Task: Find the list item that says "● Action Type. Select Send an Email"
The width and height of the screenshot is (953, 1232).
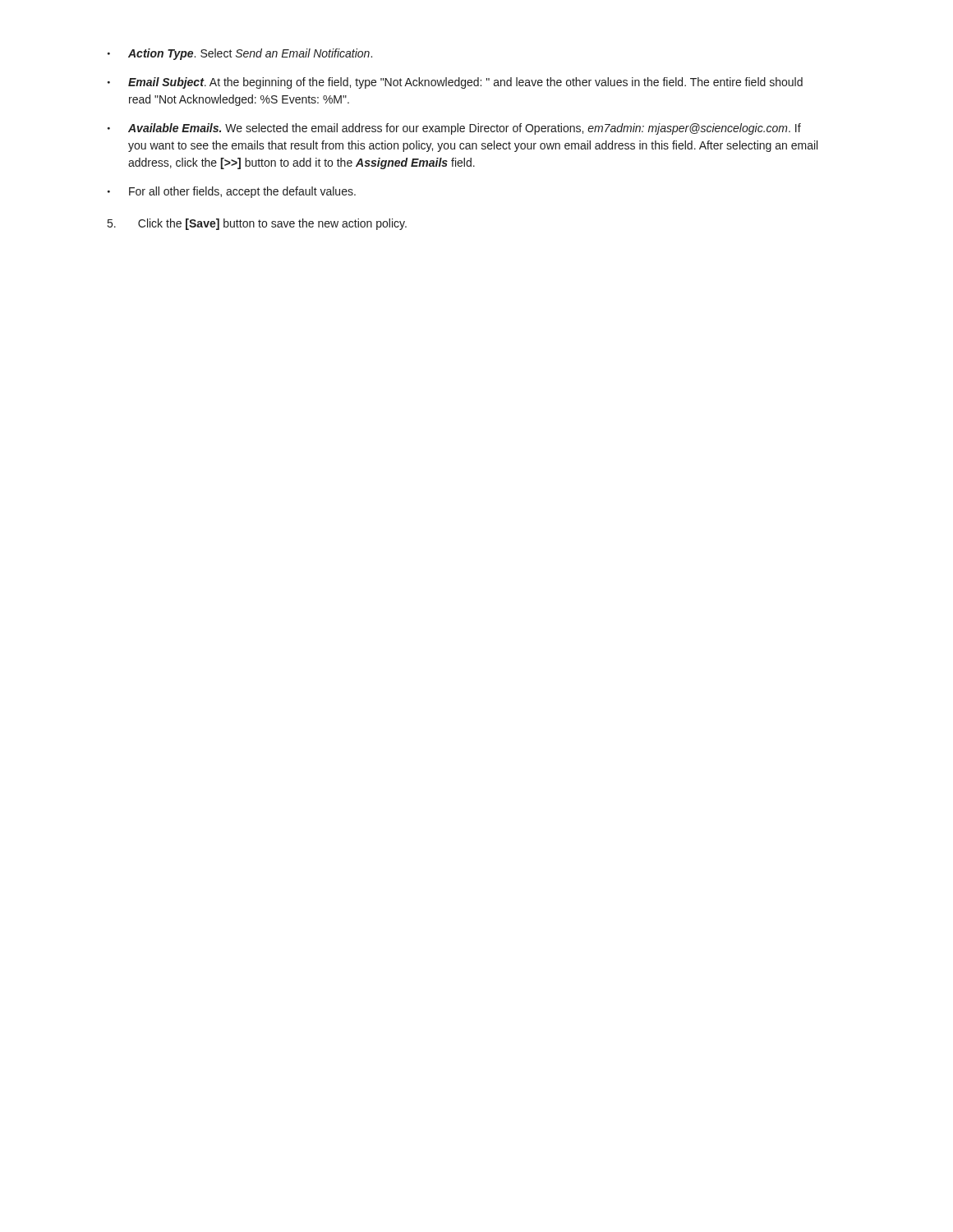Action: point(240,54)
